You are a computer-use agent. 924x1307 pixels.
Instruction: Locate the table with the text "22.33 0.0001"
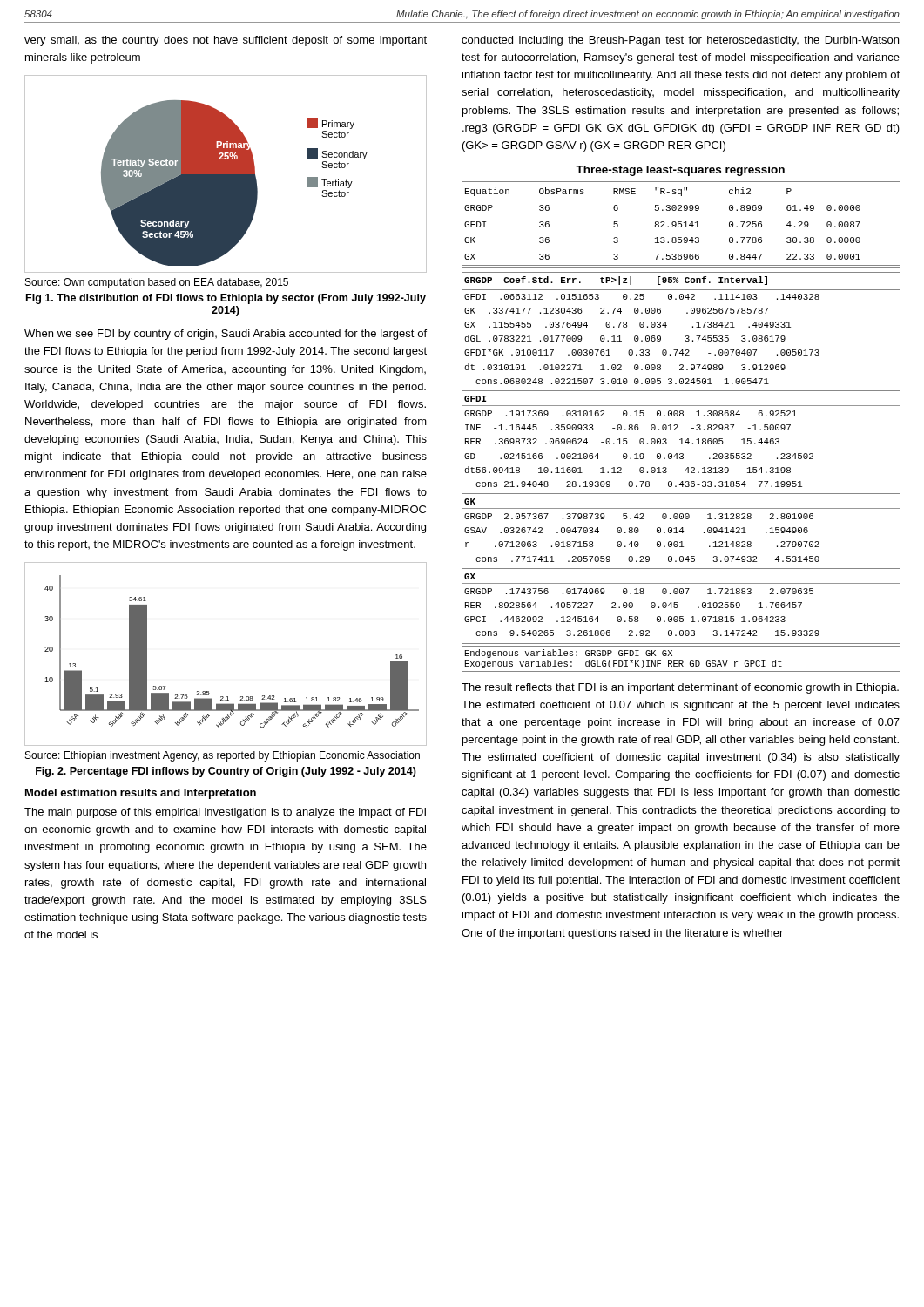point(681,225)
